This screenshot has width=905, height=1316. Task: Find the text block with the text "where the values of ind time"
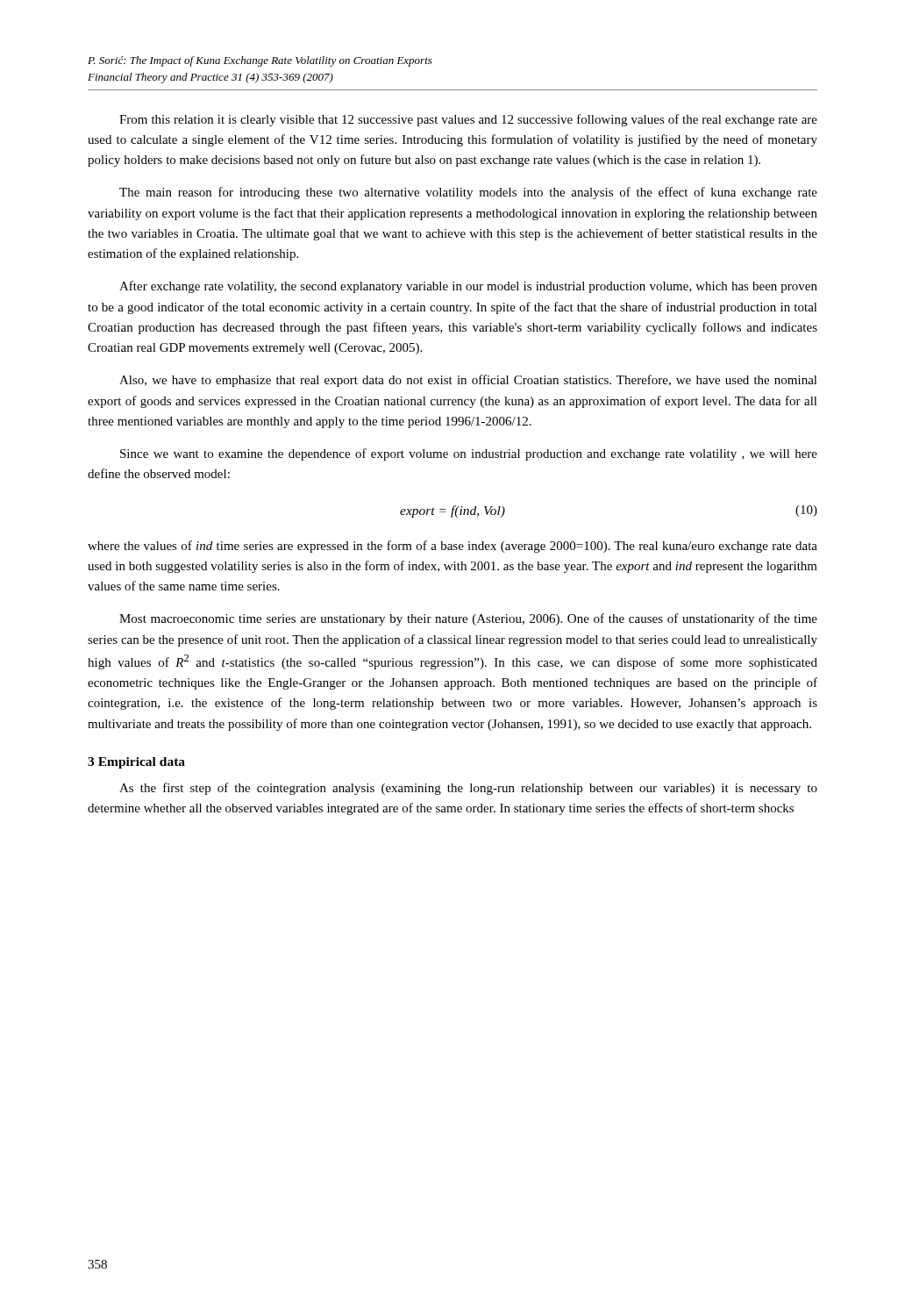point(452,566)
